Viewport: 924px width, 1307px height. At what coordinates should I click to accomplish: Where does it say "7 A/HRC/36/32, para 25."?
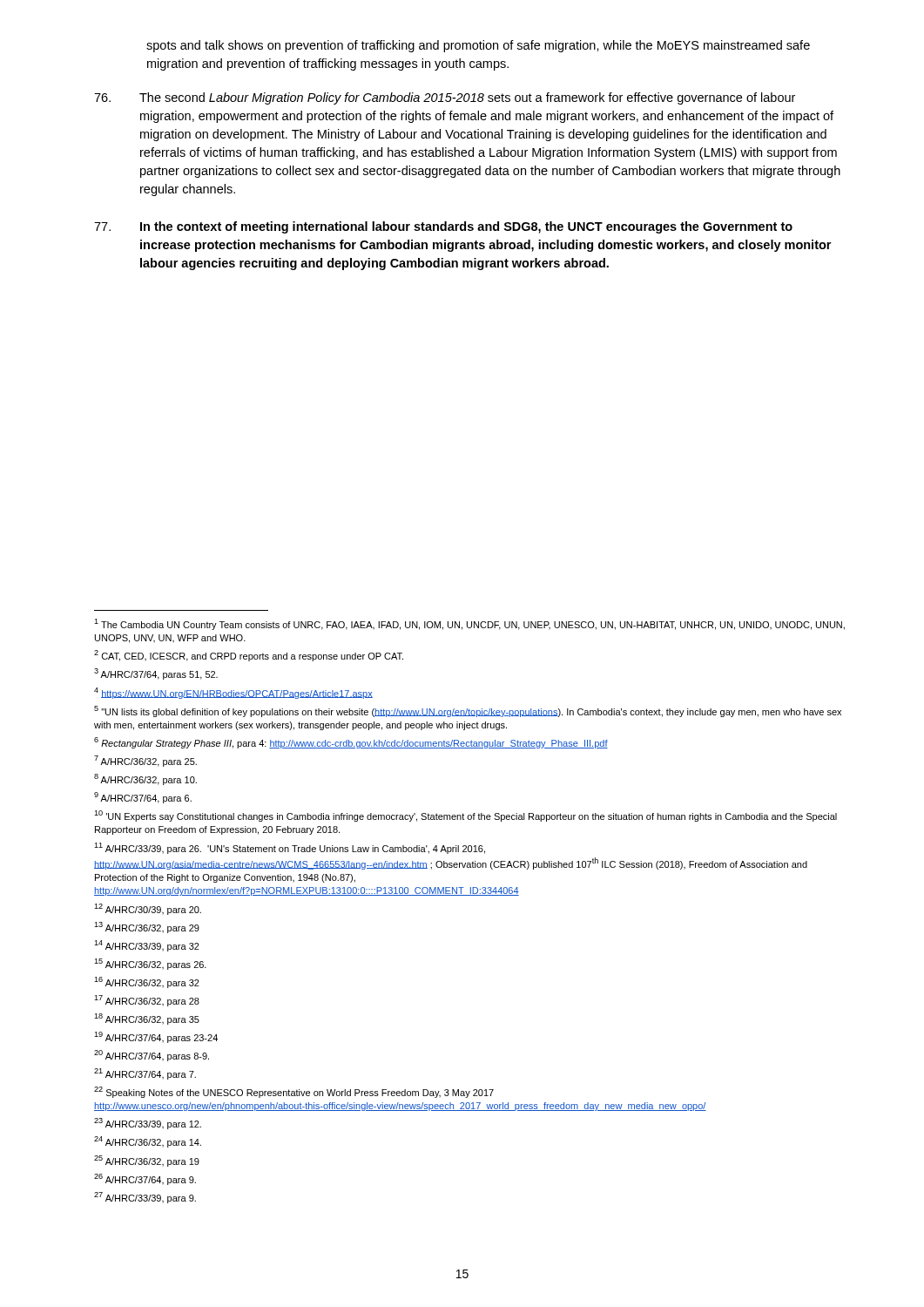pos(146,760)
